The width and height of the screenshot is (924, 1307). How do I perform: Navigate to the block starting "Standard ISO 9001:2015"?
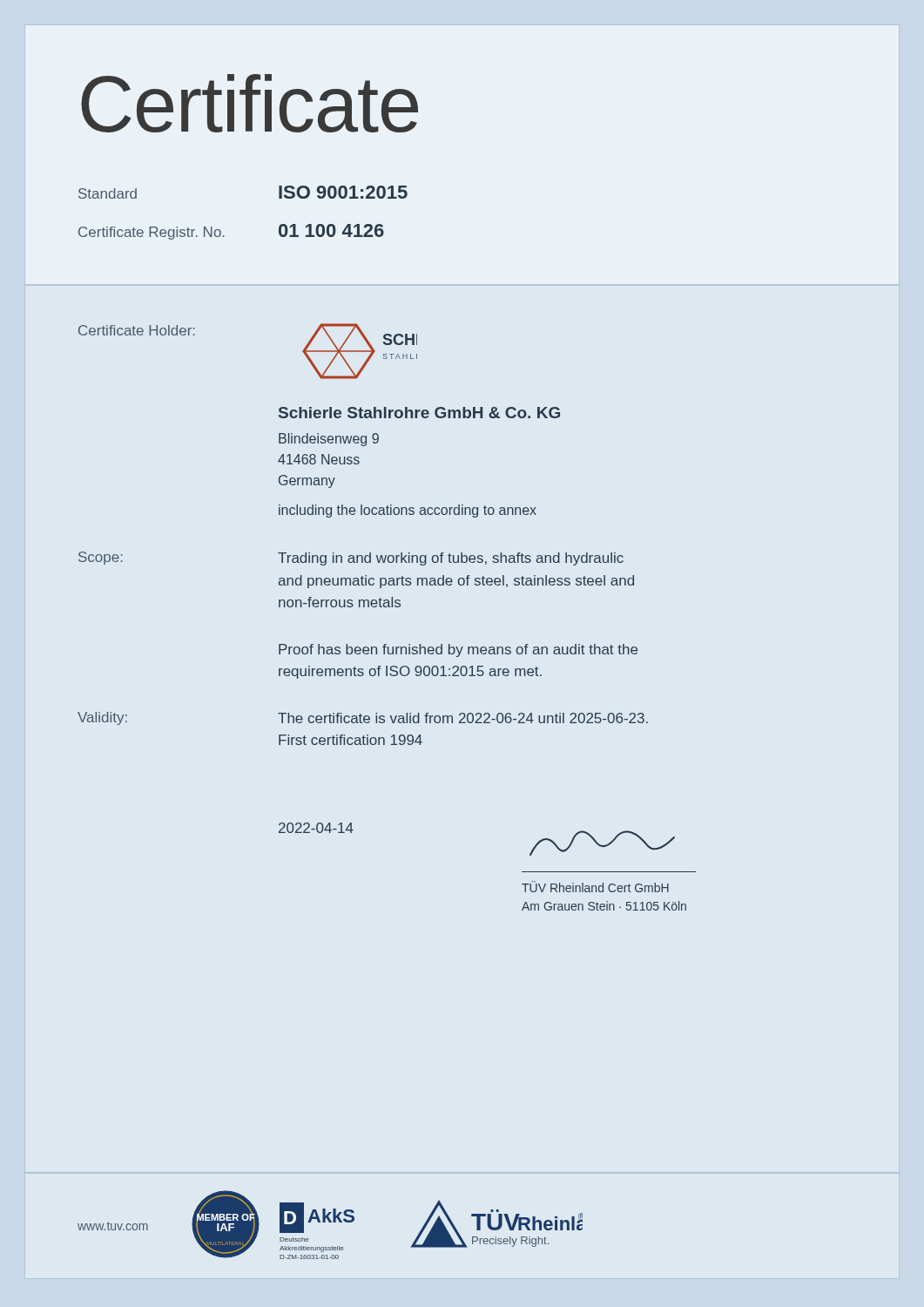tap(113, 192)
